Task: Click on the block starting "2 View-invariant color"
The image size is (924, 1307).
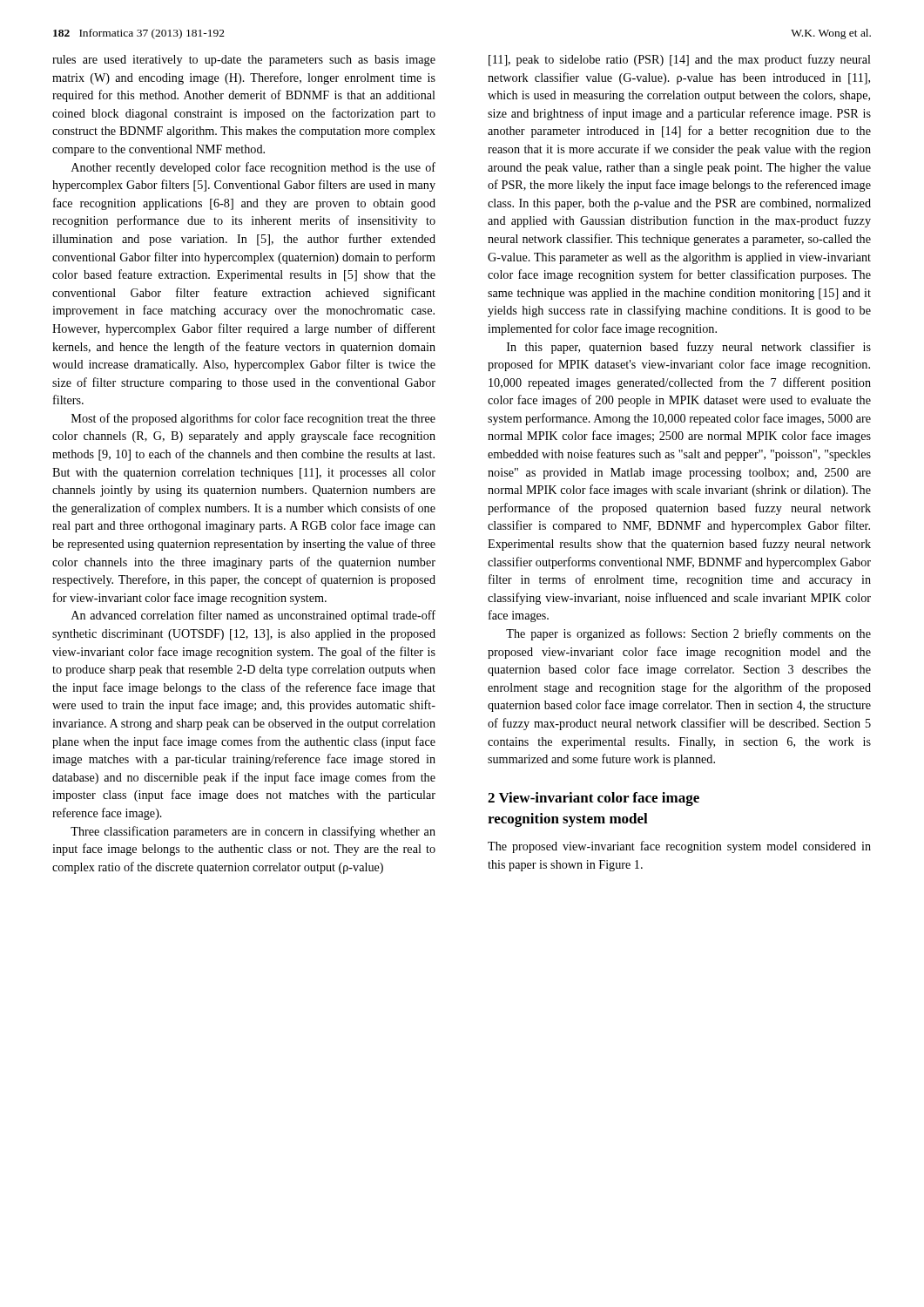Action: click(679, 809)
